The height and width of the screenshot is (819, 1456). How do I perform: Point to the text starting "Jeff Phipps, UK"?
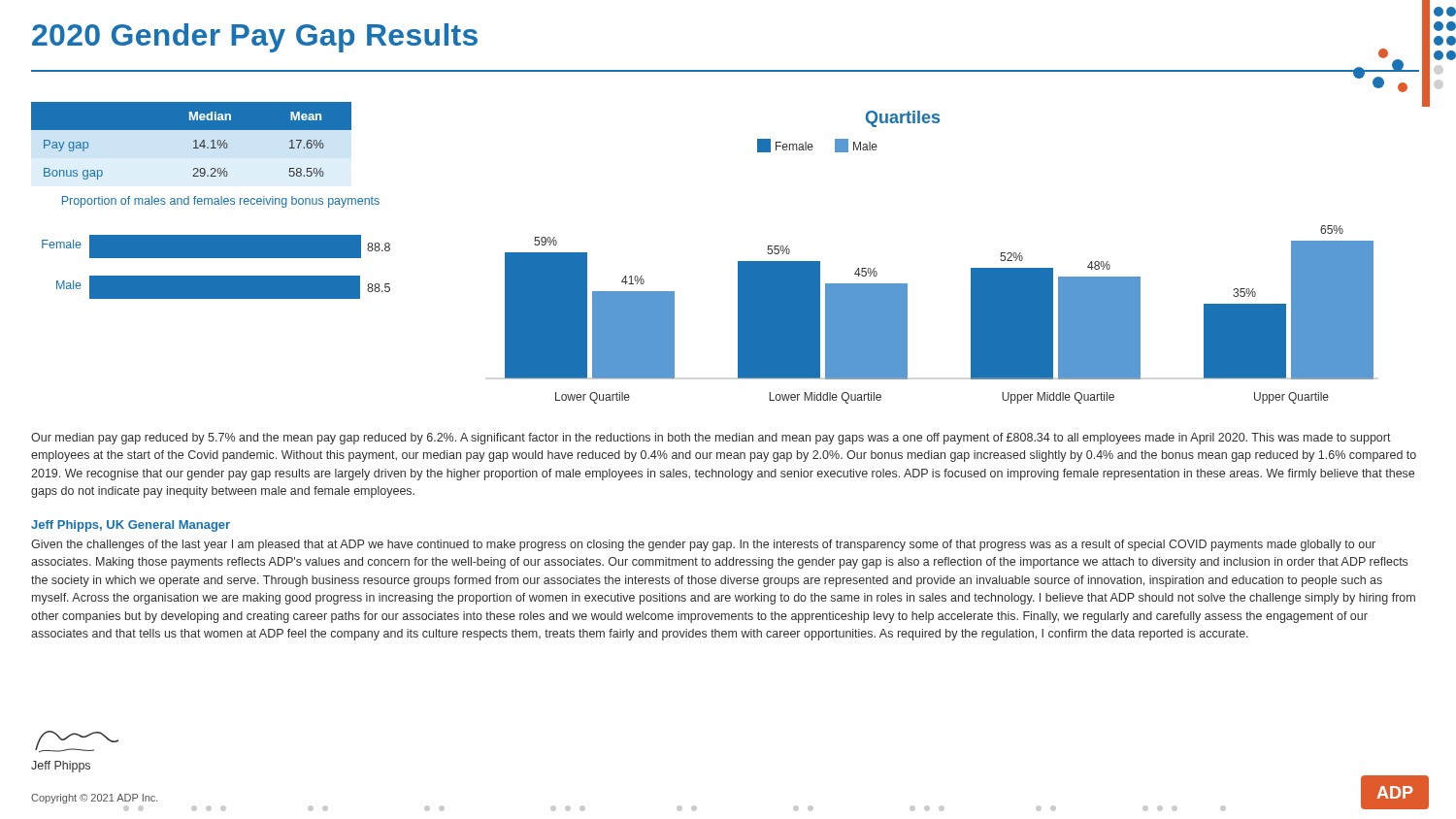pos(131,524)
